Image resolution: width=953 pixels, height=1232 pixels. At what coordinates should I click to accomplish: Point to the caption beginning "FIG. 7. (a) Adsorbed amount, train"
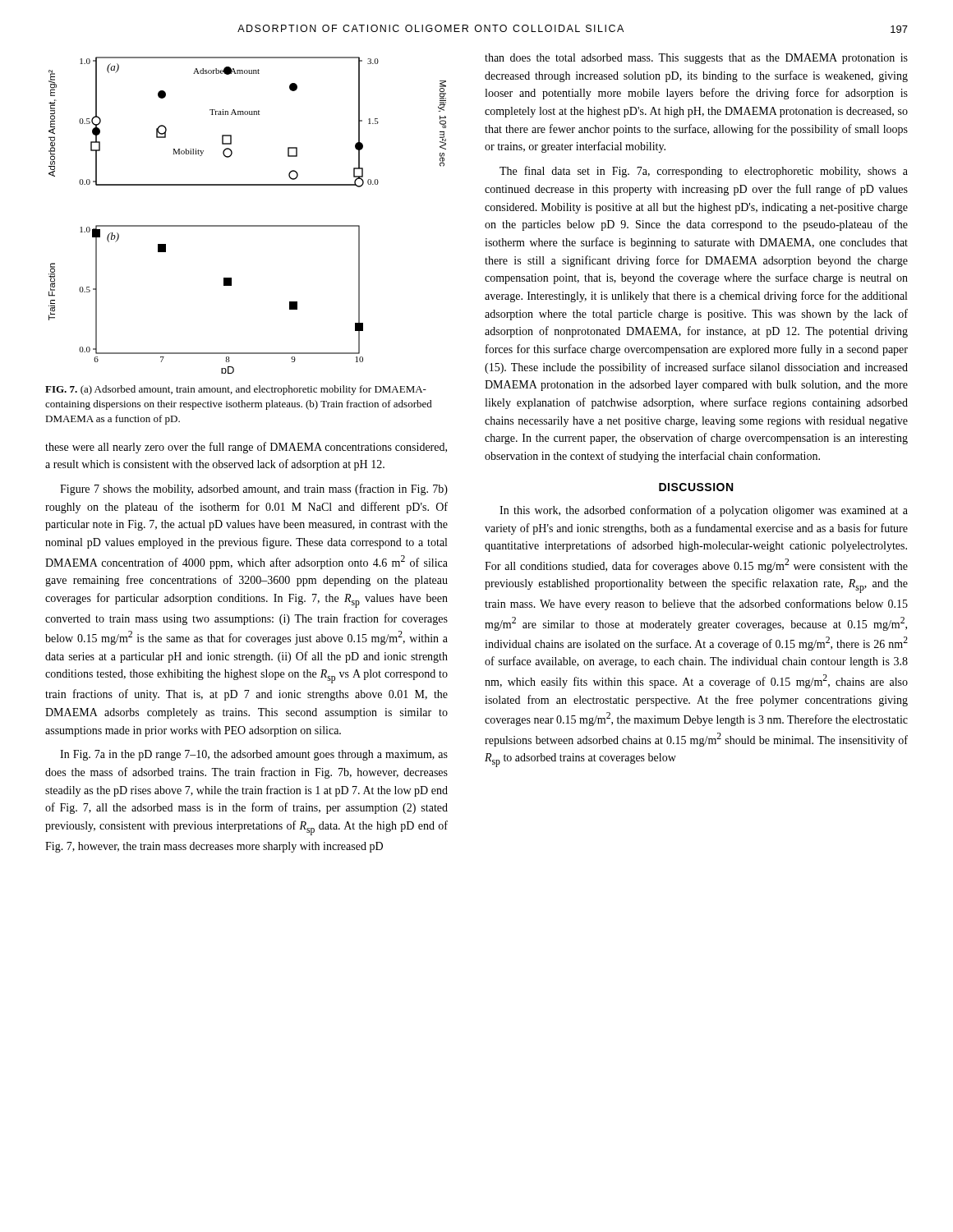click(x=239, y=404)
